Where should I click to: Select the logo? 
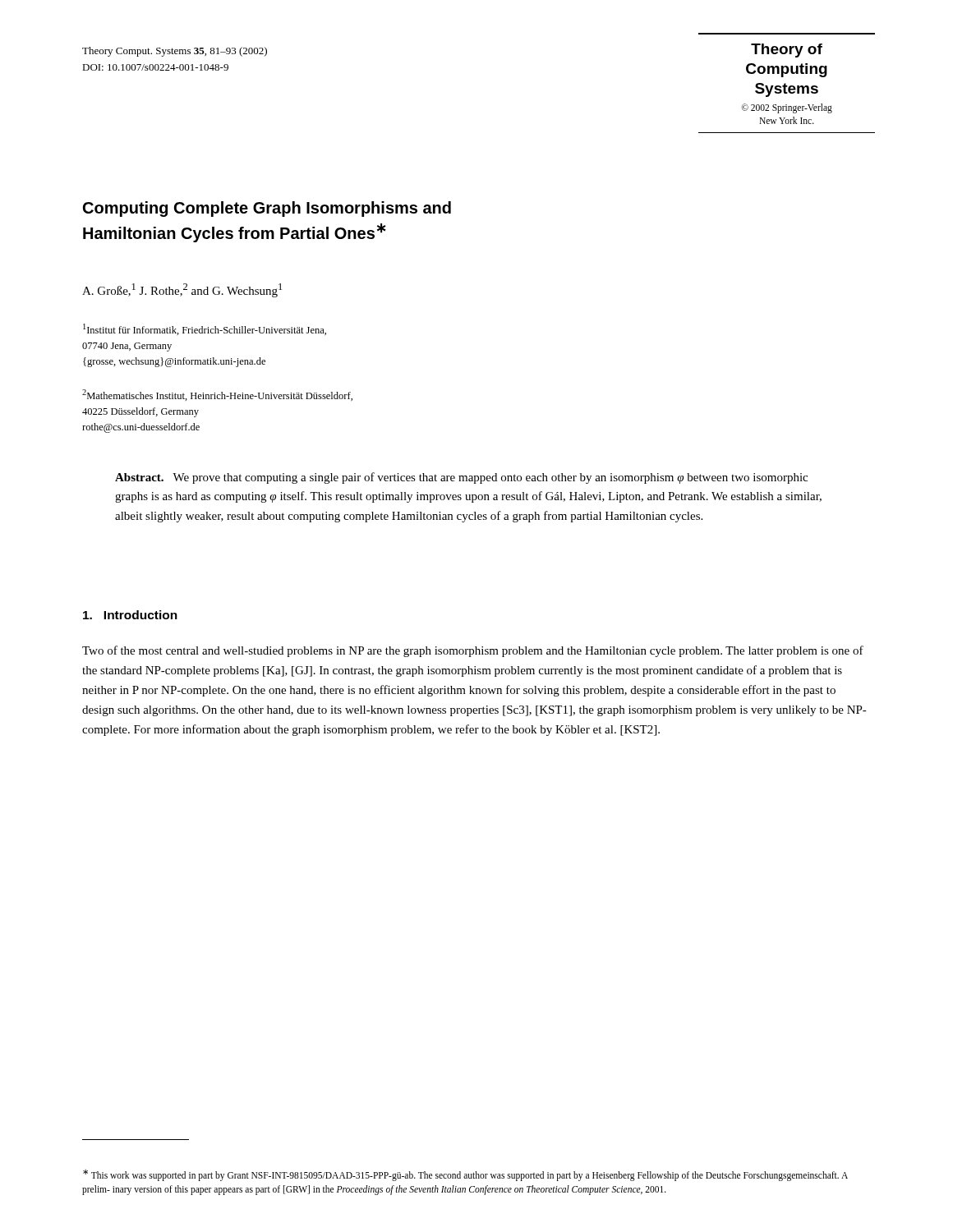point(787,83)
